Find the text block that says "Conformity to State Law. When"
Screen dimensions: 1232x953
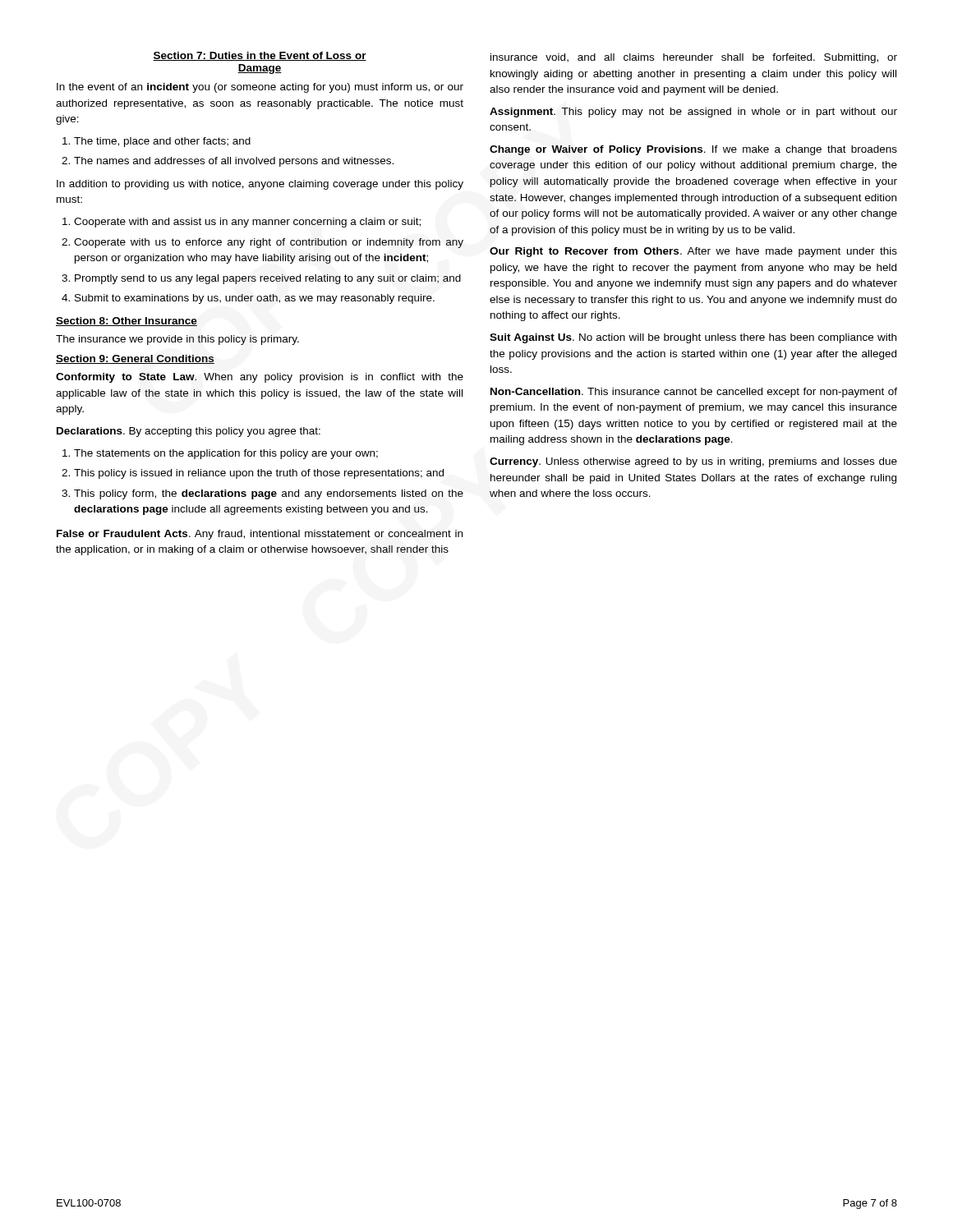pyautogui.click(x=260, y=393)
